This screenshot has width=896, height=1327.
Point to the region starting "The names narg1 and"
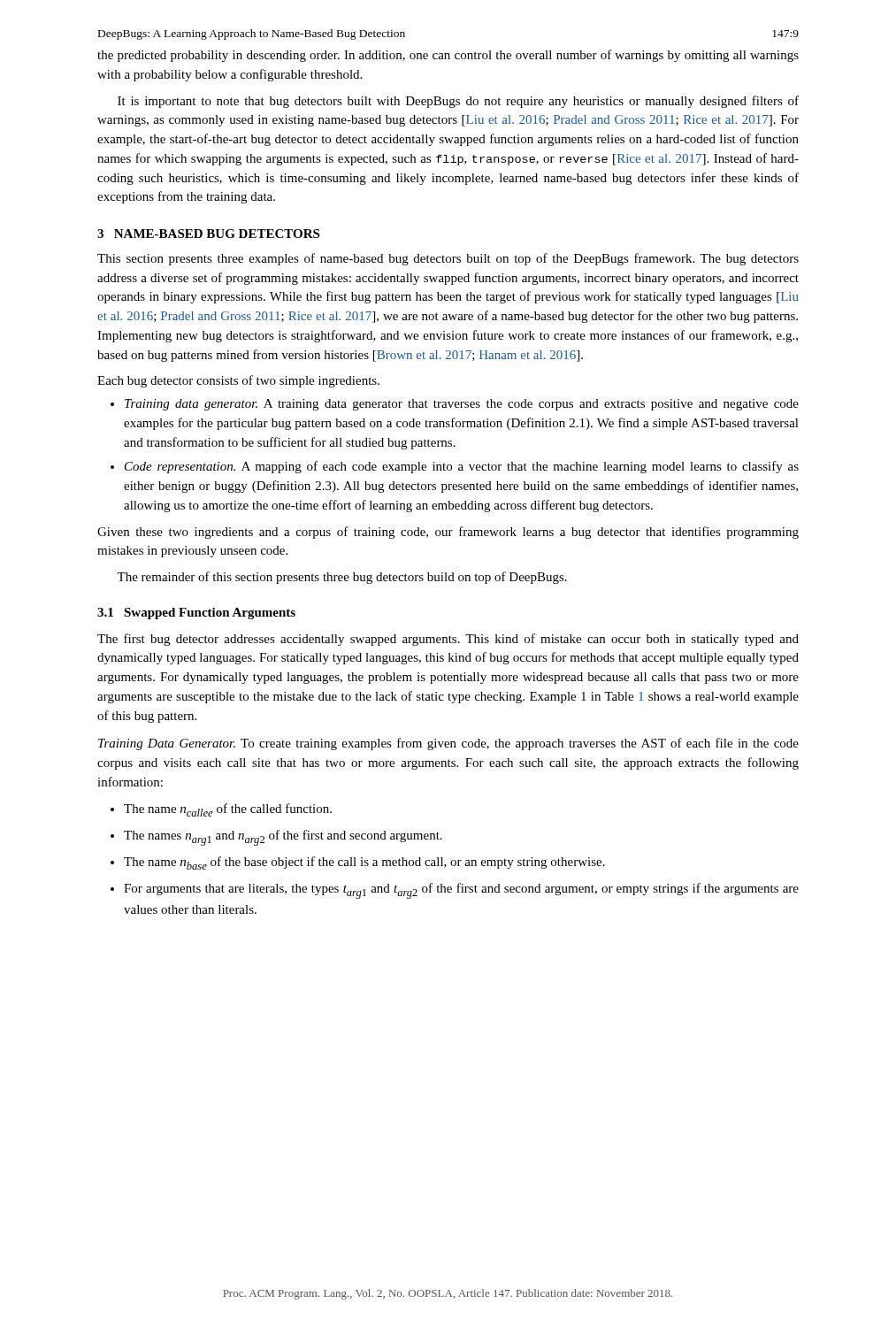[283, 837]
